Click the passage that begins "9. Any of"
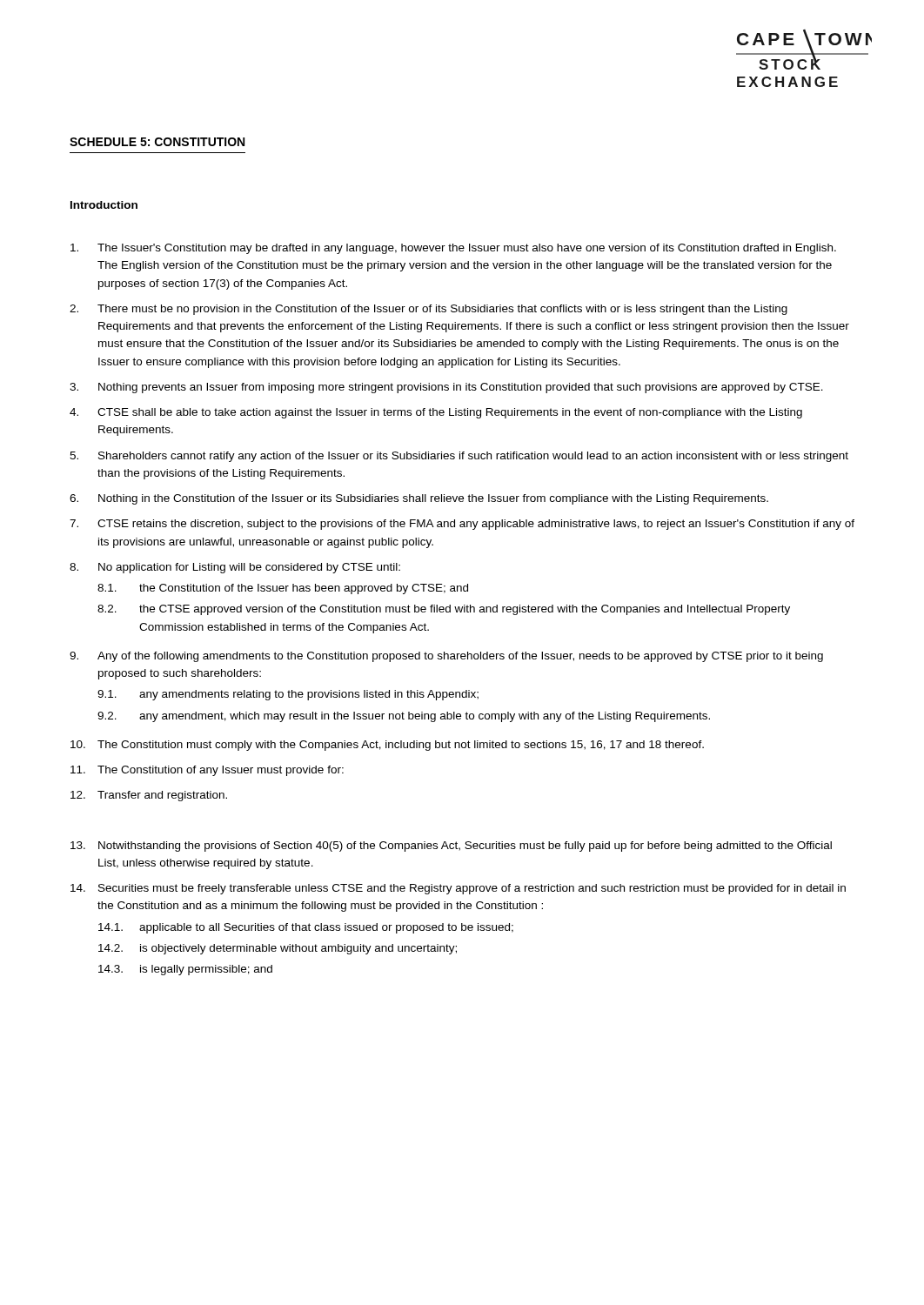Screen dimensions: 1305x924 [462, 687]
